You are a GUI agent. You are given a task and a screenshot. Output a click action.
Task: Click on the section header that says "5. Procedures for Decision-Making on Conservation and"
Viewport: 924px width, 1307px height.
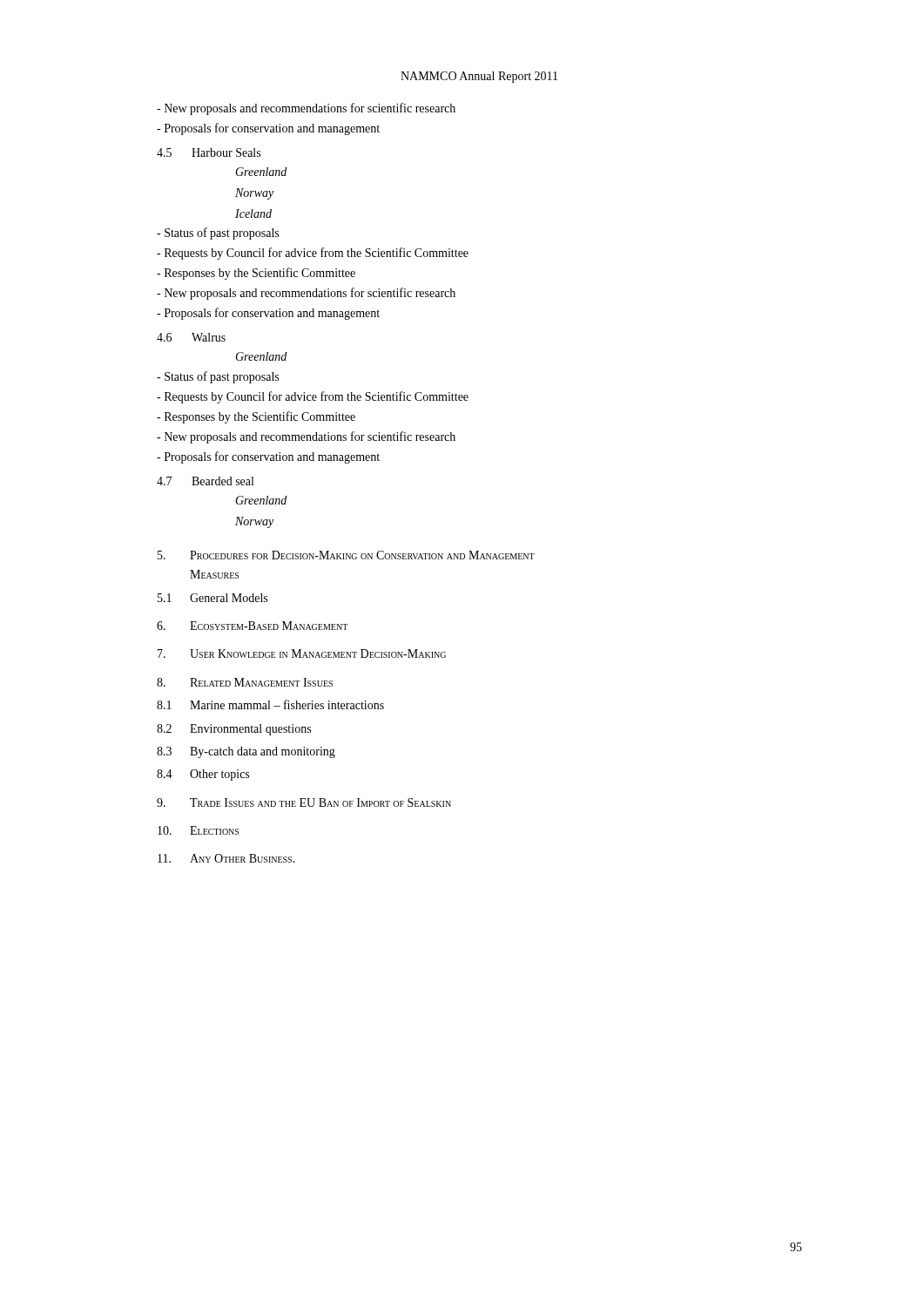point(346,566)
